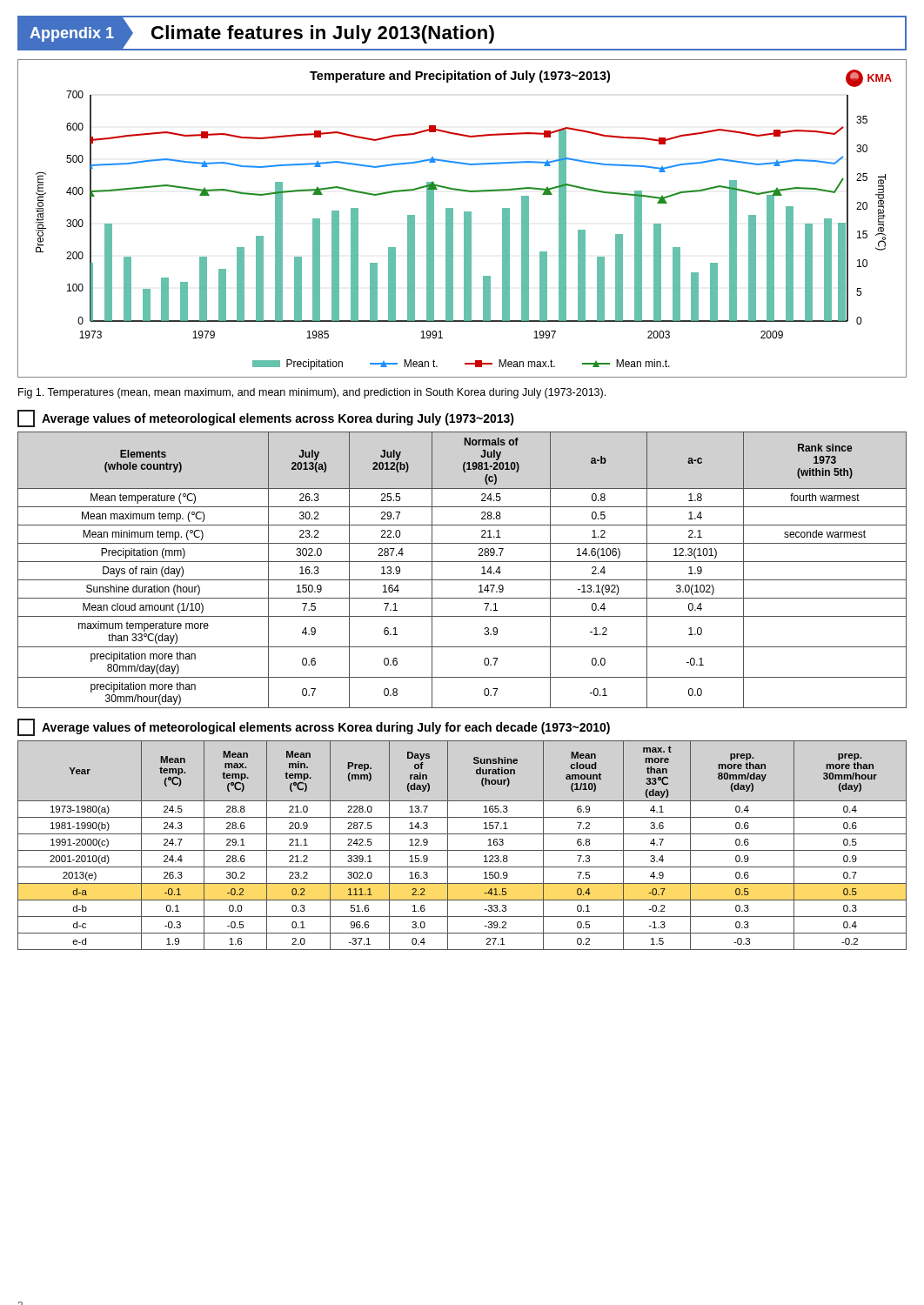This screenshot has height=1305, width=924.
Task: Locate the passage starting "Appendix 1 Climate features in July"
Action: (x=257, y=33)
